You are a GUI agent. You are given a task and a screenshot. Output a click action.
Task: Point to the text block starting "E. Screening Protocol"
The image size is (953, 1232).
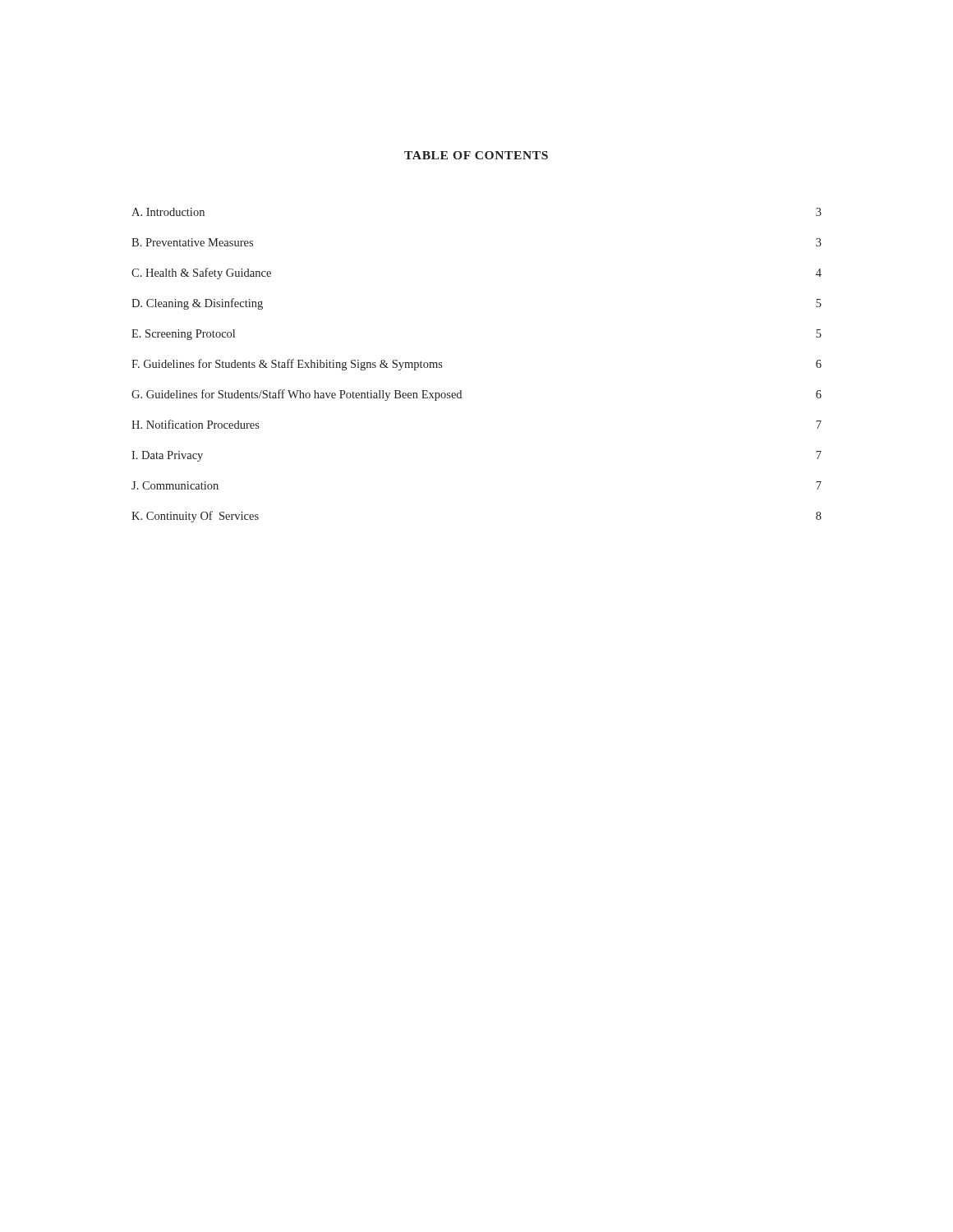pos(182,335)
